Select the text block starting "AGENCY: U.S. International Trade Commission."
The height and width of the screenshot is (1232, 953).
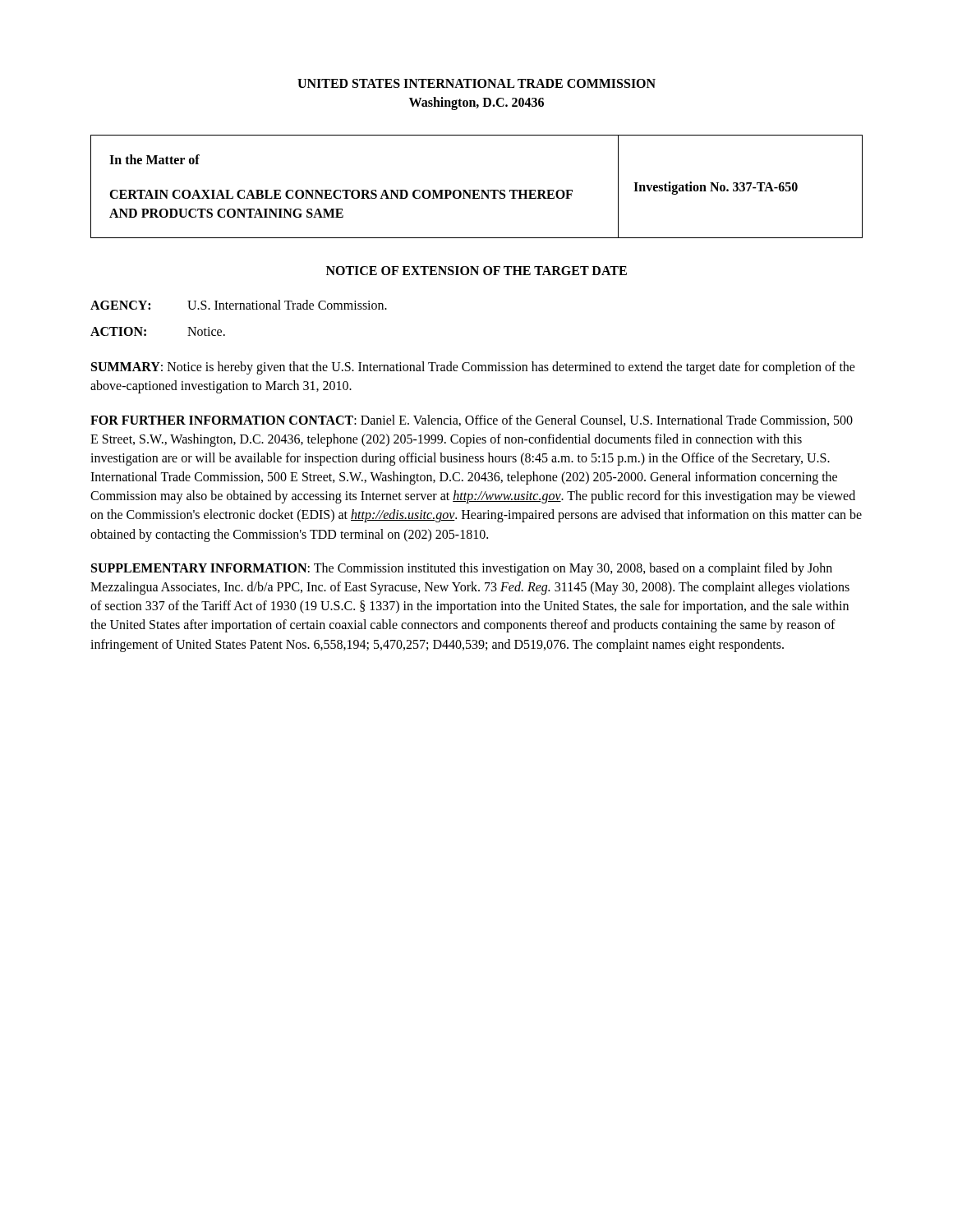coord(239,306)
